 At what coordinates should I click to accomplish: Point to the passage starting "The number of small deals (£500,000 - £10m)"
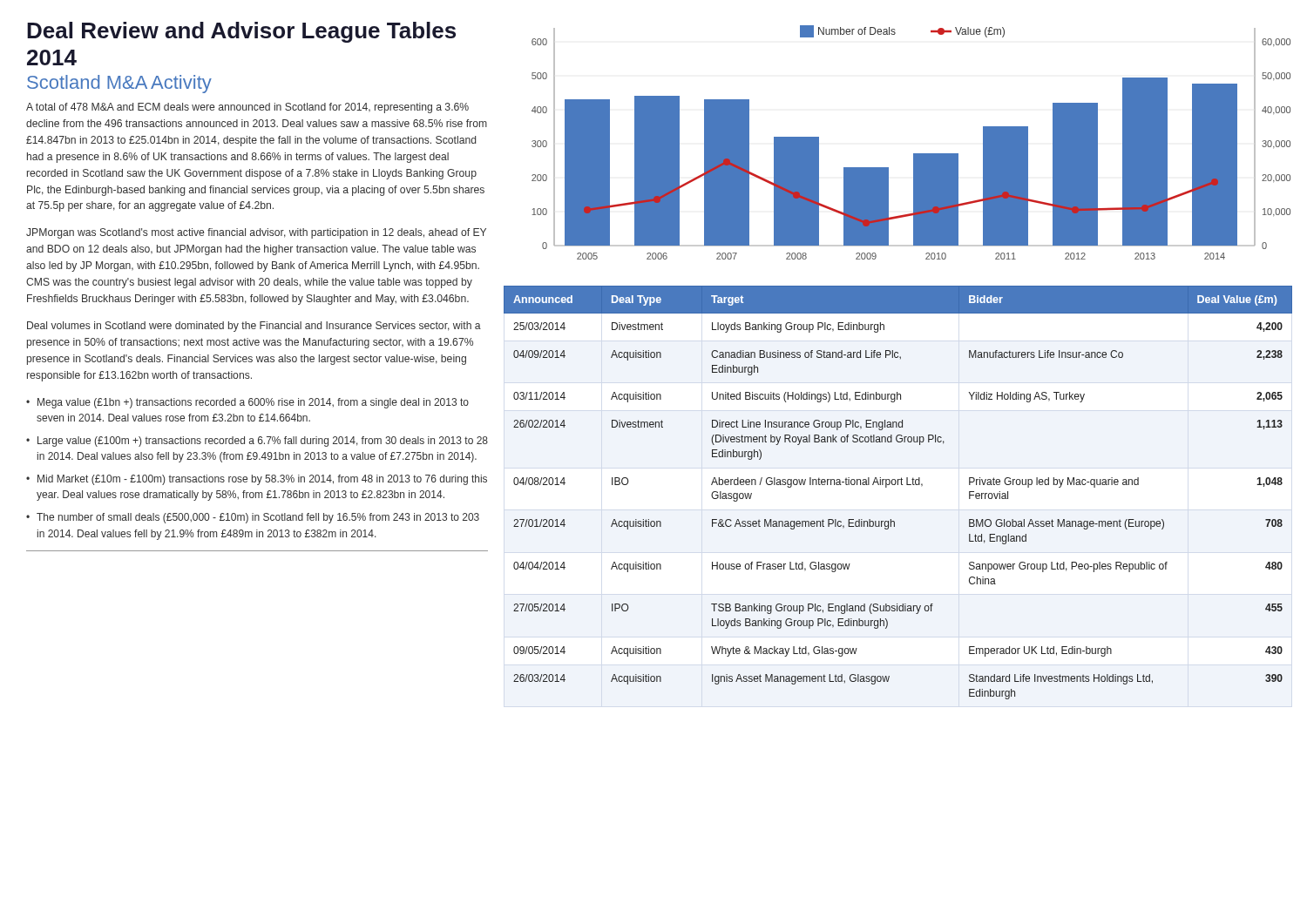258,525
